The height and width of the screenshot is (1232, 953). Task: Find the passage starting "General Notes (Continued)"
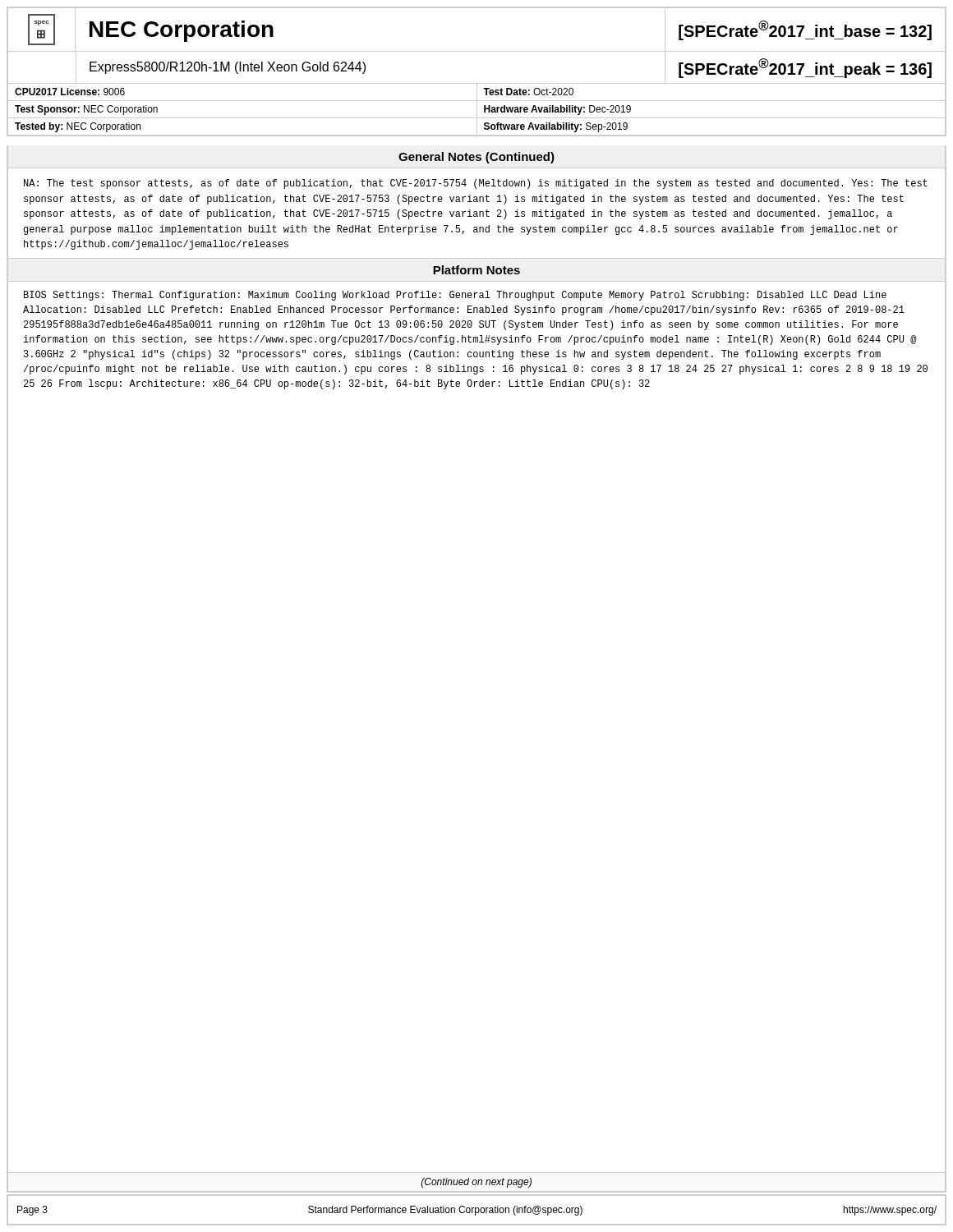476,156
